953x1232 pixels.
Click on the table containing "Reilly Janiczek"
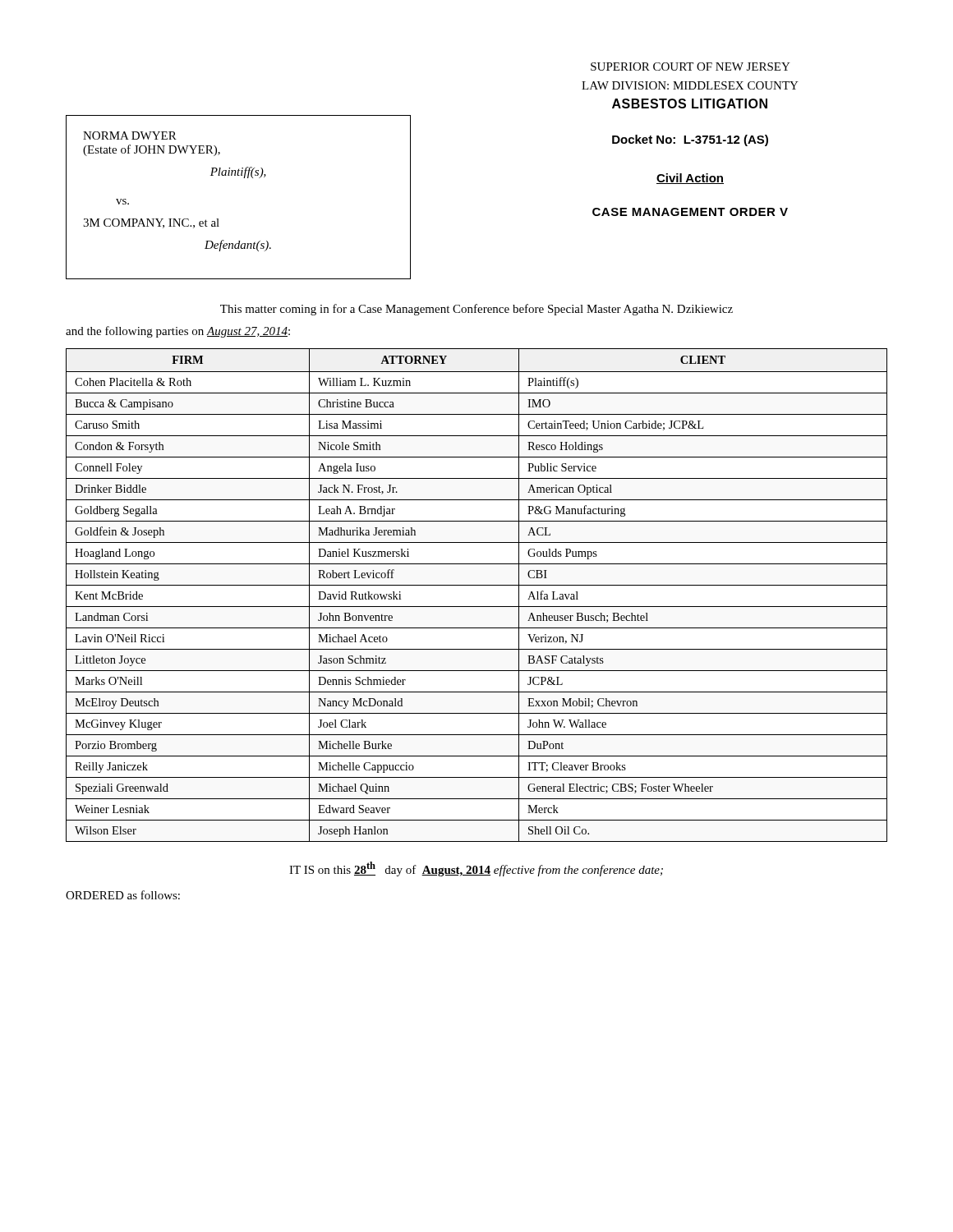476,595
